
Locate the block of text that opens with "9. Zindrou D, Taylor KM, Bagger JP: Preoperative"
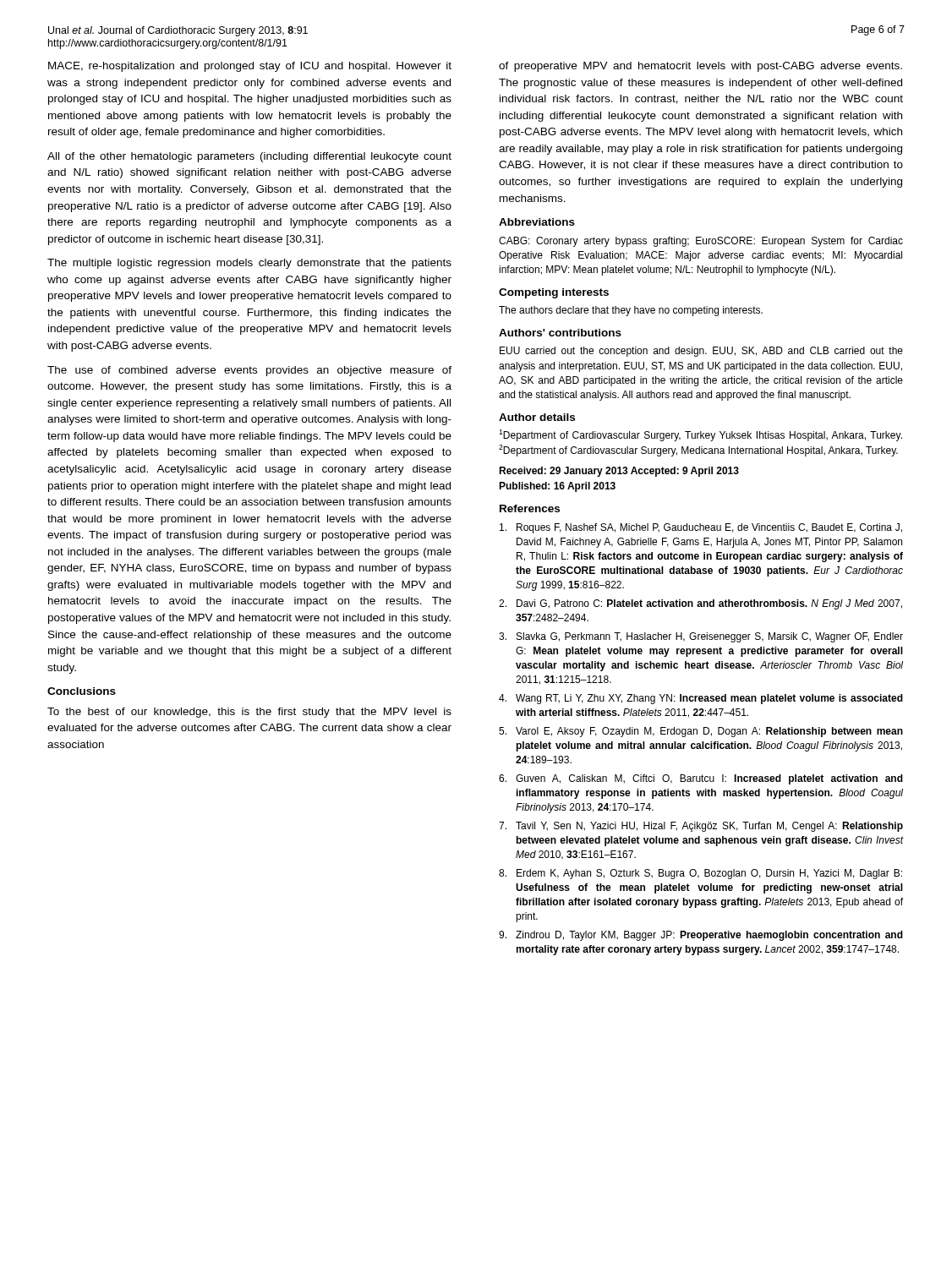(x=701, y=943)
